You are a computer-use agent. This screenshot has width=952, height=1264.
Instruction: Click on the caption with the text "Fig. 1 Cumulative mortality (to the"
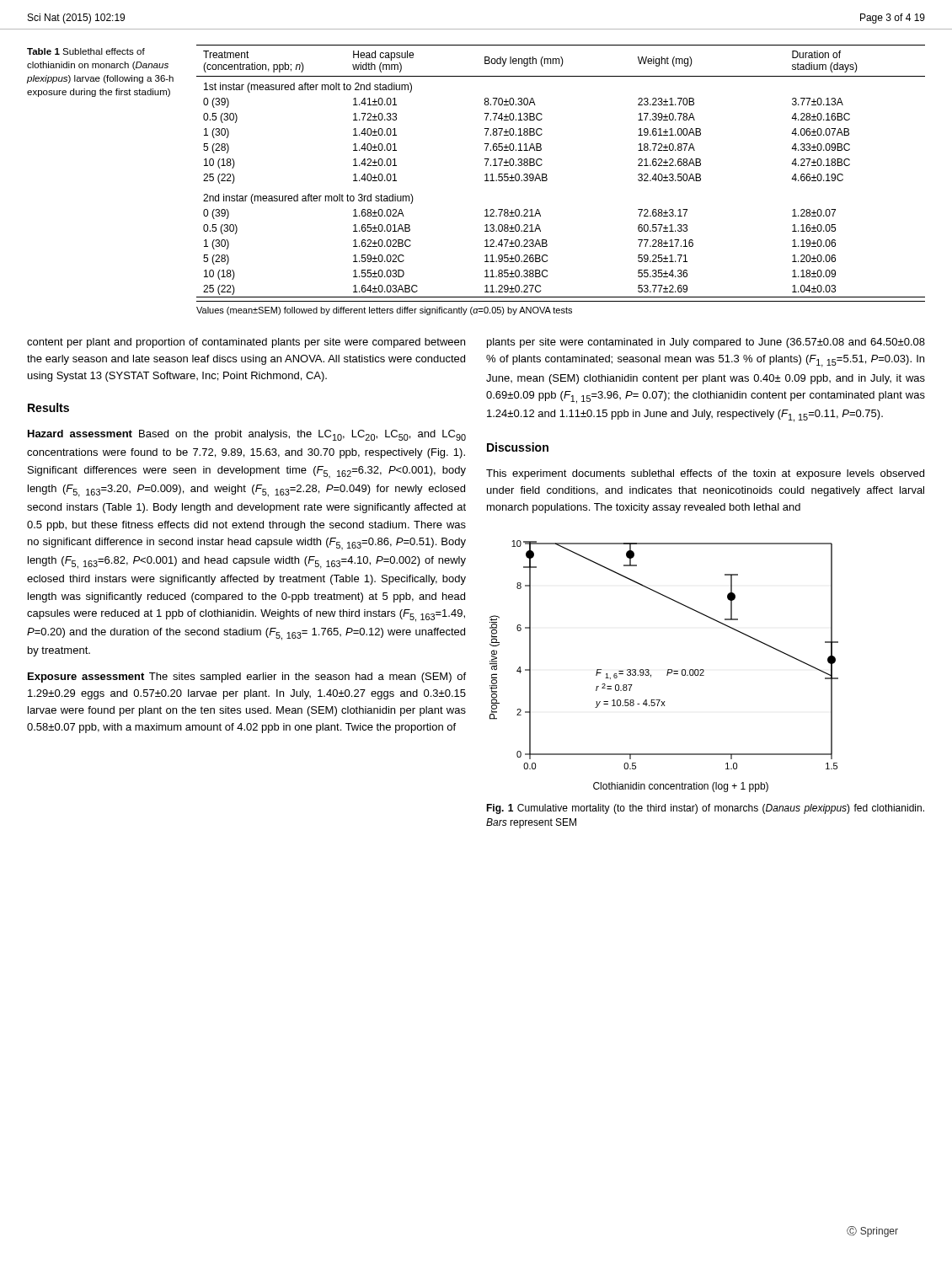[x=706, y=815]
